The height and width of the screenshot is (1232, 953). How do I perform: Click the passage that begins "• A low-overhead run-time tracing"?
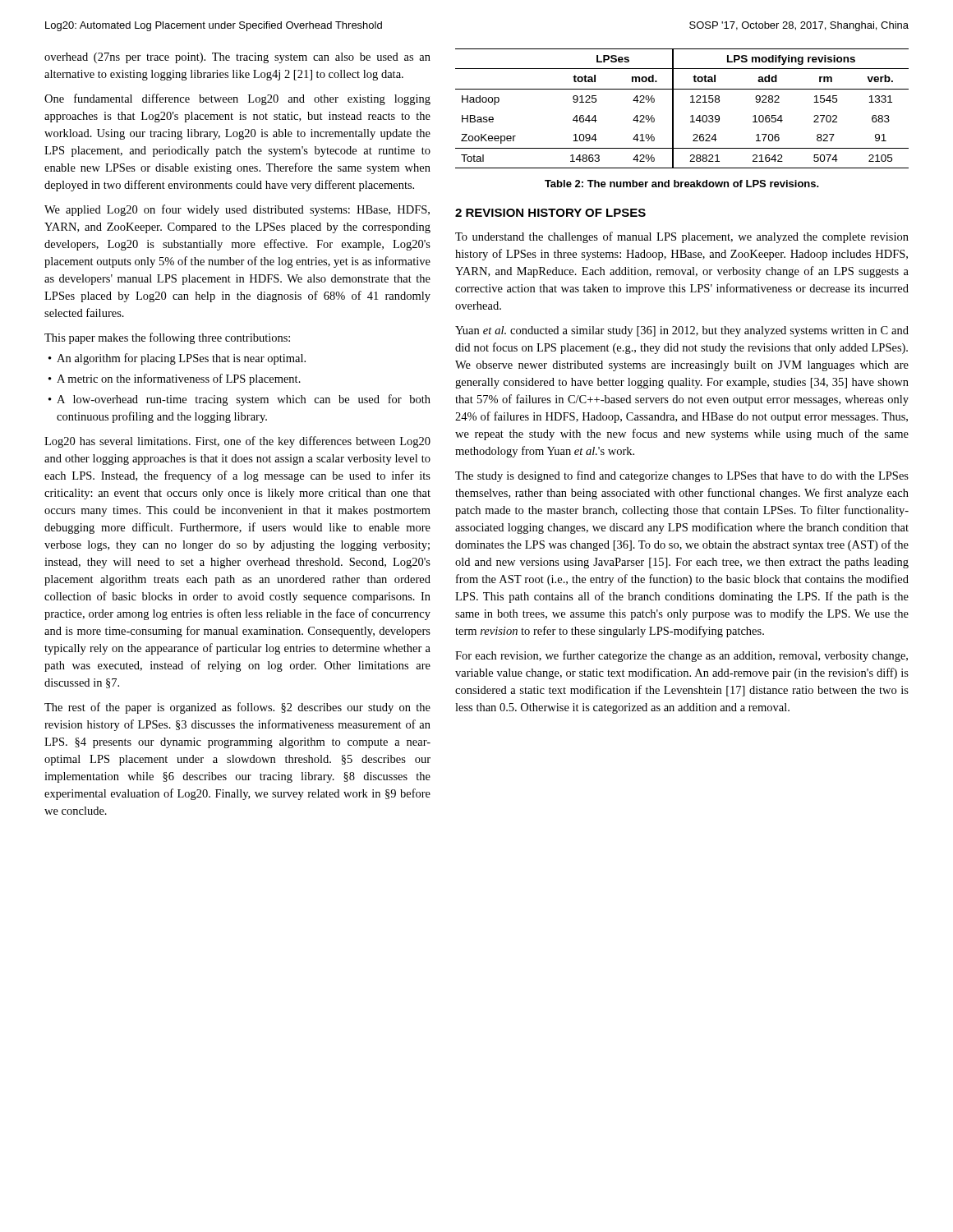point(239,408)
